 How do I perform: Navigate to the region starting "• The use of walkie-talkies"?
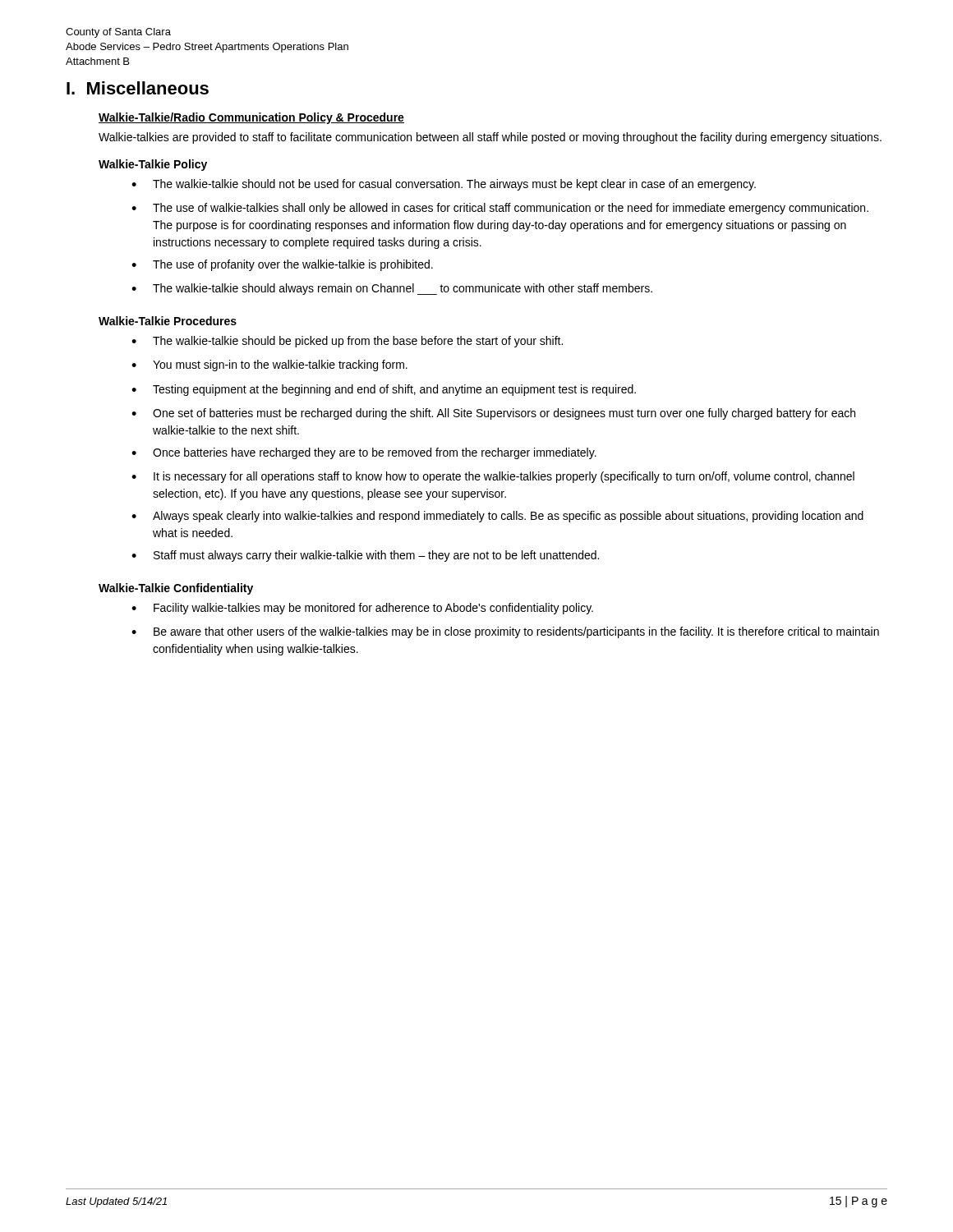pyautogui.click(x=509, y=225)
